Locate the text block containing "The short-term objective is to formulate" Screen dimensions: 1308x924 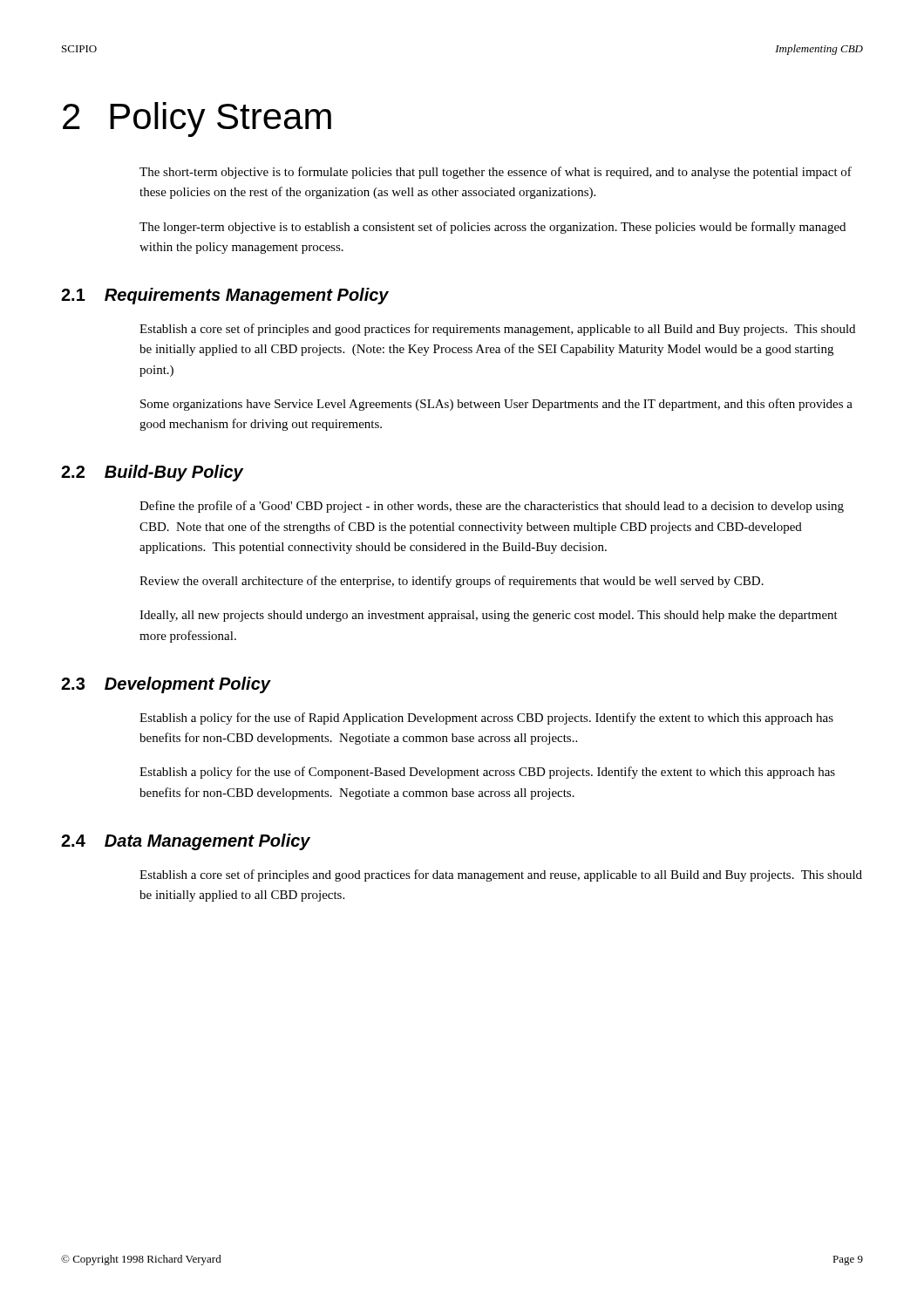click(495, 182)
